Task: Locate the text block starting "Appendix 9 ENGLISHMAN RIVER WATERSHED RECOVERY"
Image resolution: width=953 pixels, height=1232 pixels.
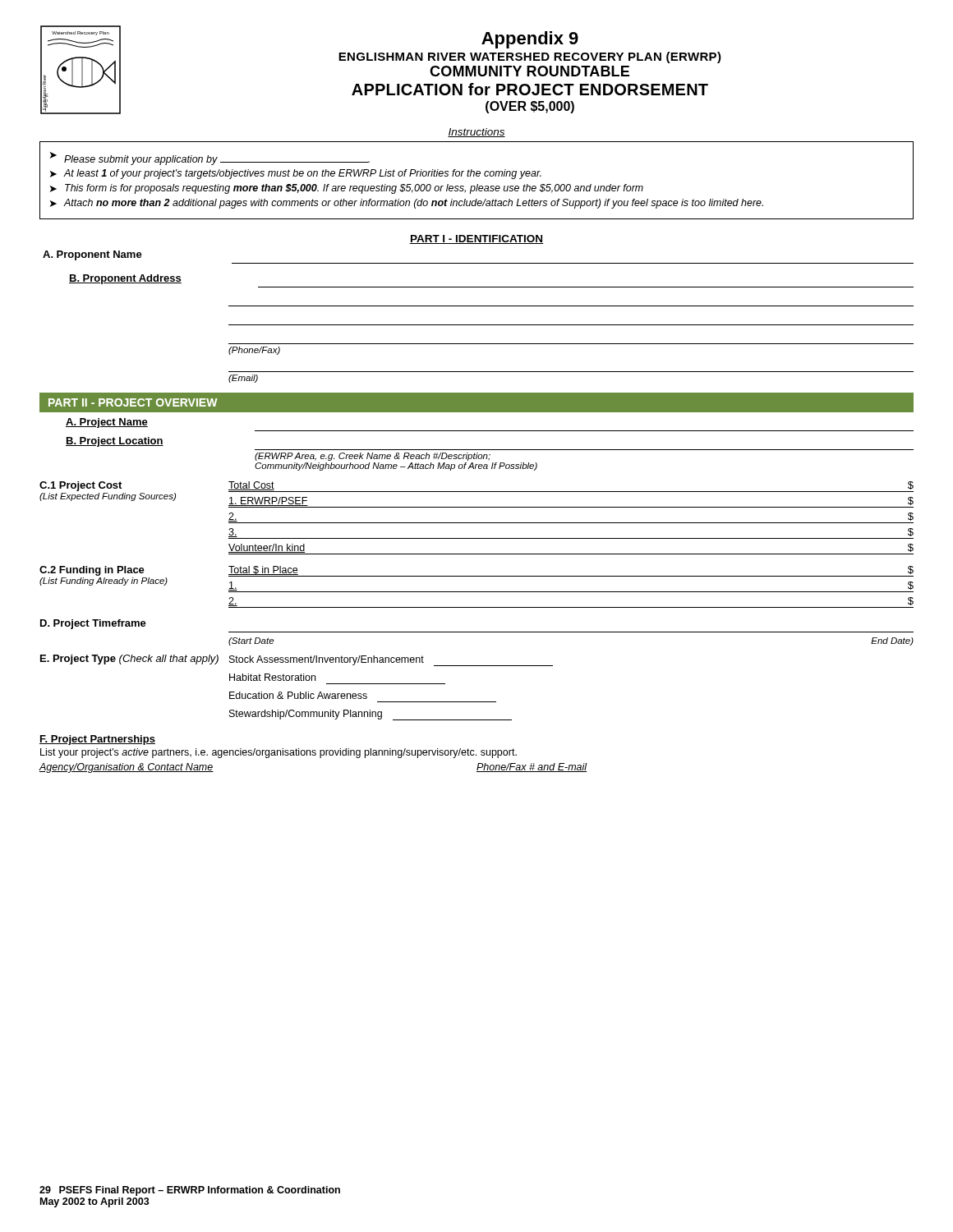Action: point(530,71)
